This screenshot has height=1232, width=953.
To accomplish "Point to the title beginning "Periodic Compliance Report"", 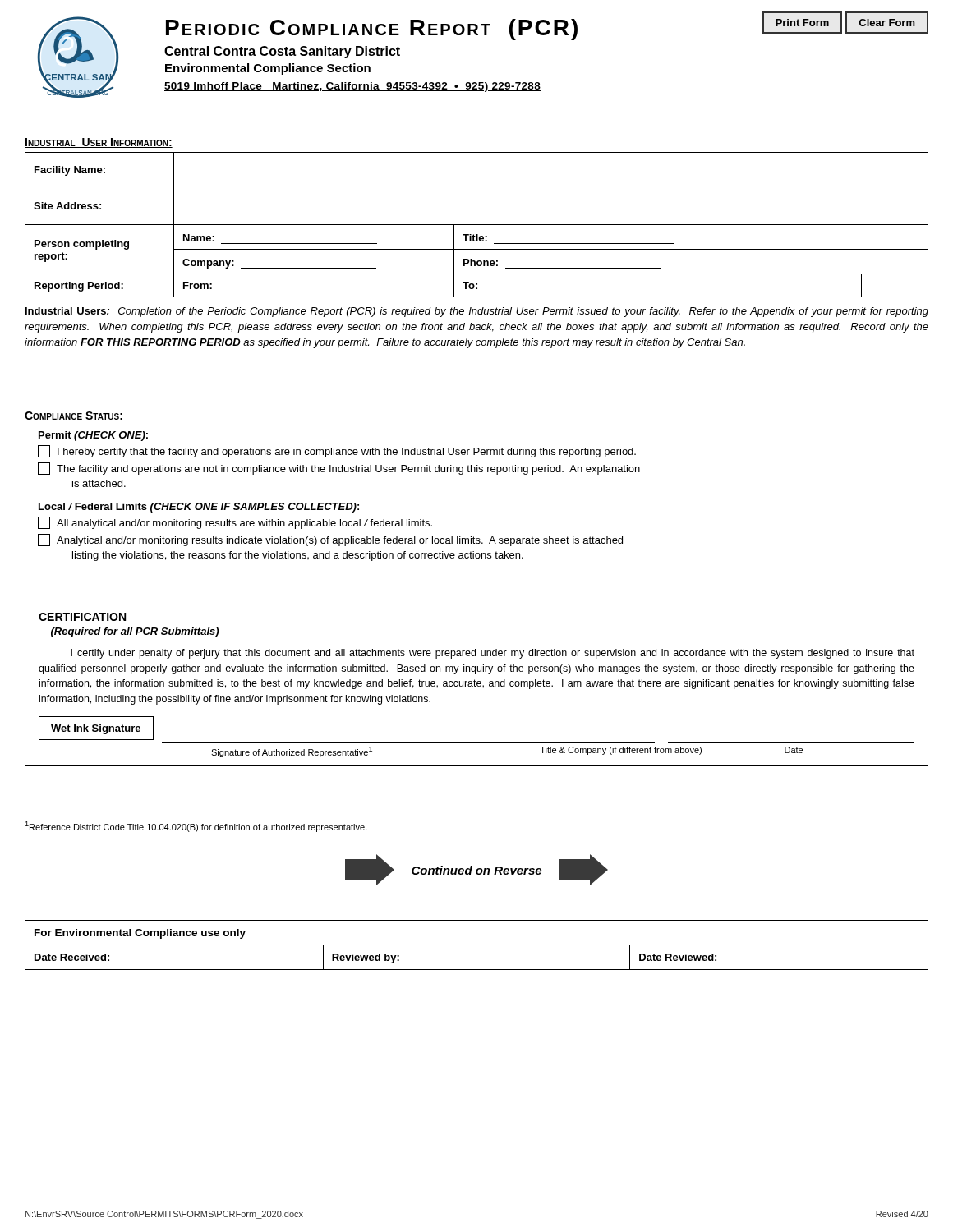I will 372,28.
